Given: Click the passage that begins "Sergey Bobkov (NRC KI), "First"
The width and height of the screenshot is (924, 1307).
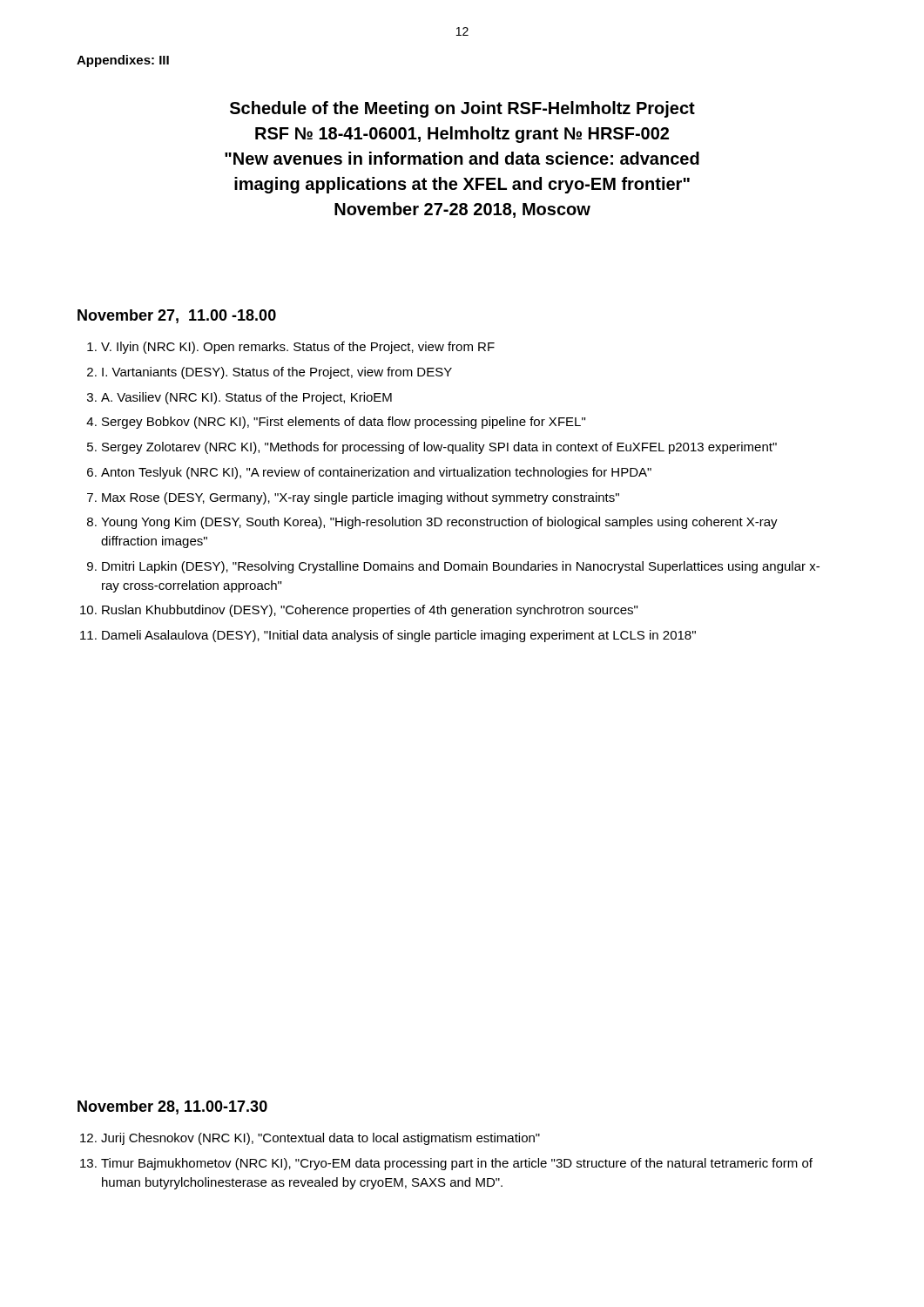Looking at the screenshot, I should point(343,422).
